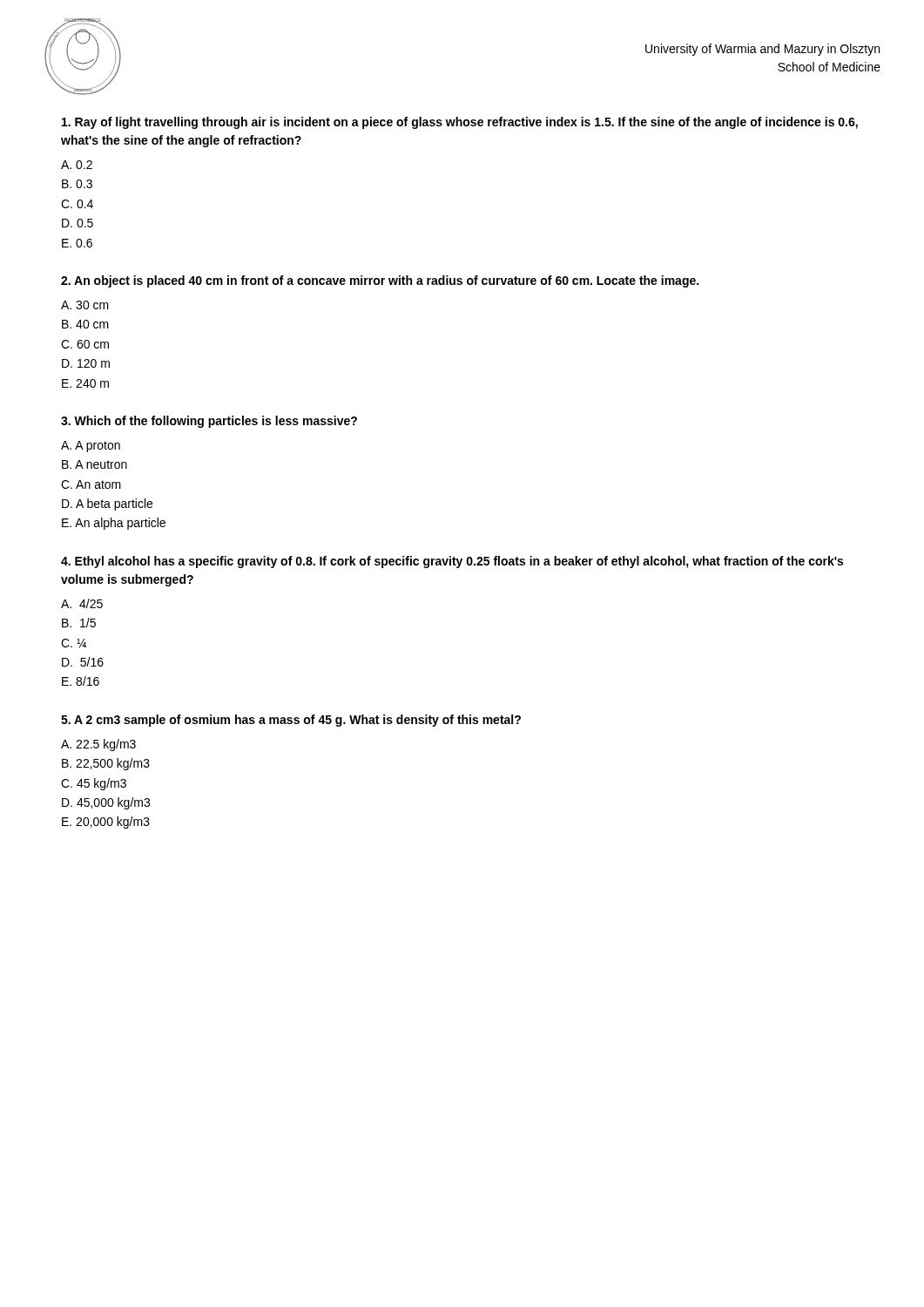Locate the text "E. 240 m"
The width and height of the screenshot is (924, 1307).
[85, 383]
